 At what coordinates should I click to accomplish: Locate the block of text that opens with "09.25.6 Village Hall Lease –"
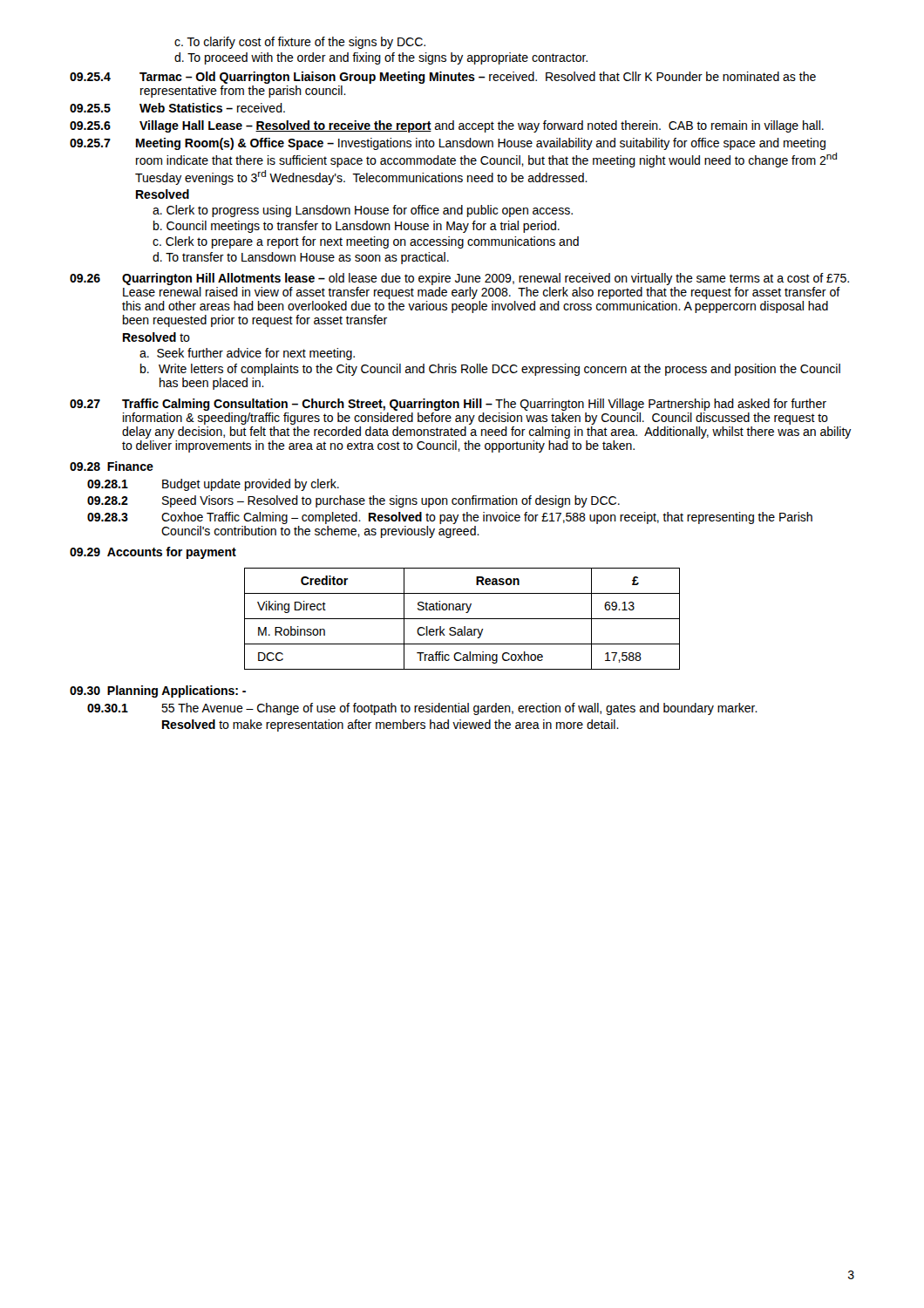462,126
